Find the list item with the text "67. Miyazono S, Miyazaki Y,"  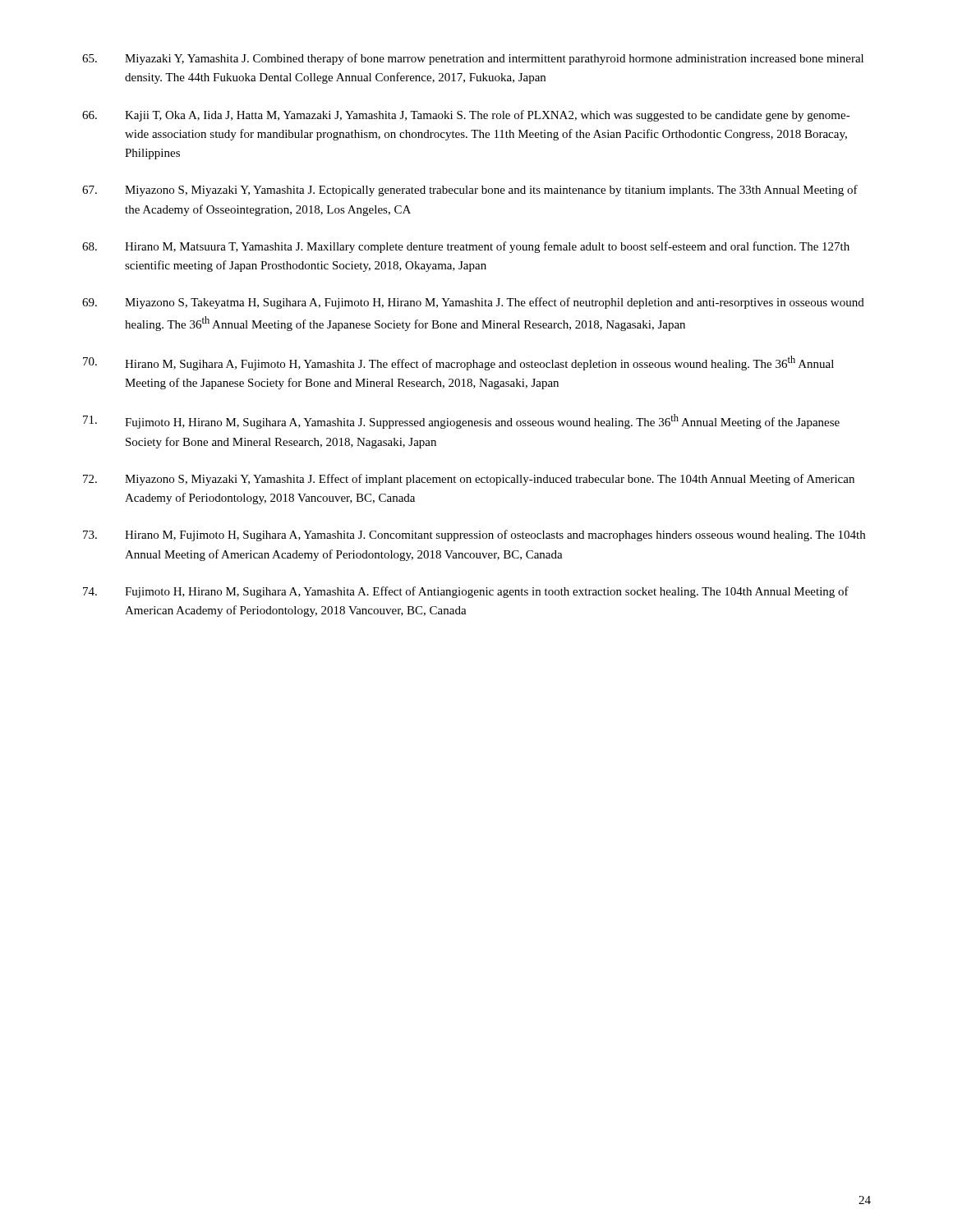point(476,200)
